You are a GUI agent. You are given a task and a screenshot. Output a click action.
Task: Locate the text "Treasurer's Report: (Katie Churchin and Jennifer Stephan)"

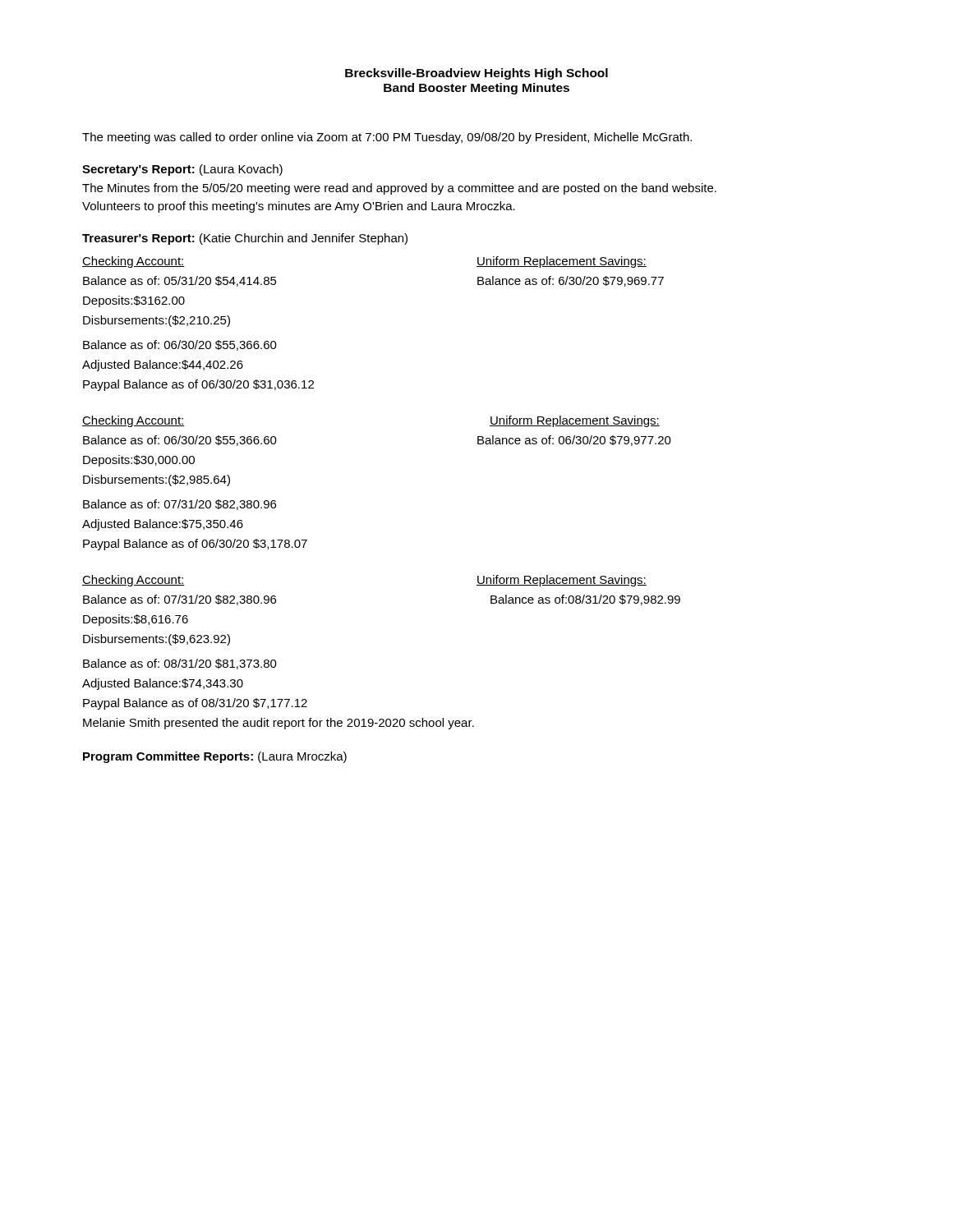point(245,237)
